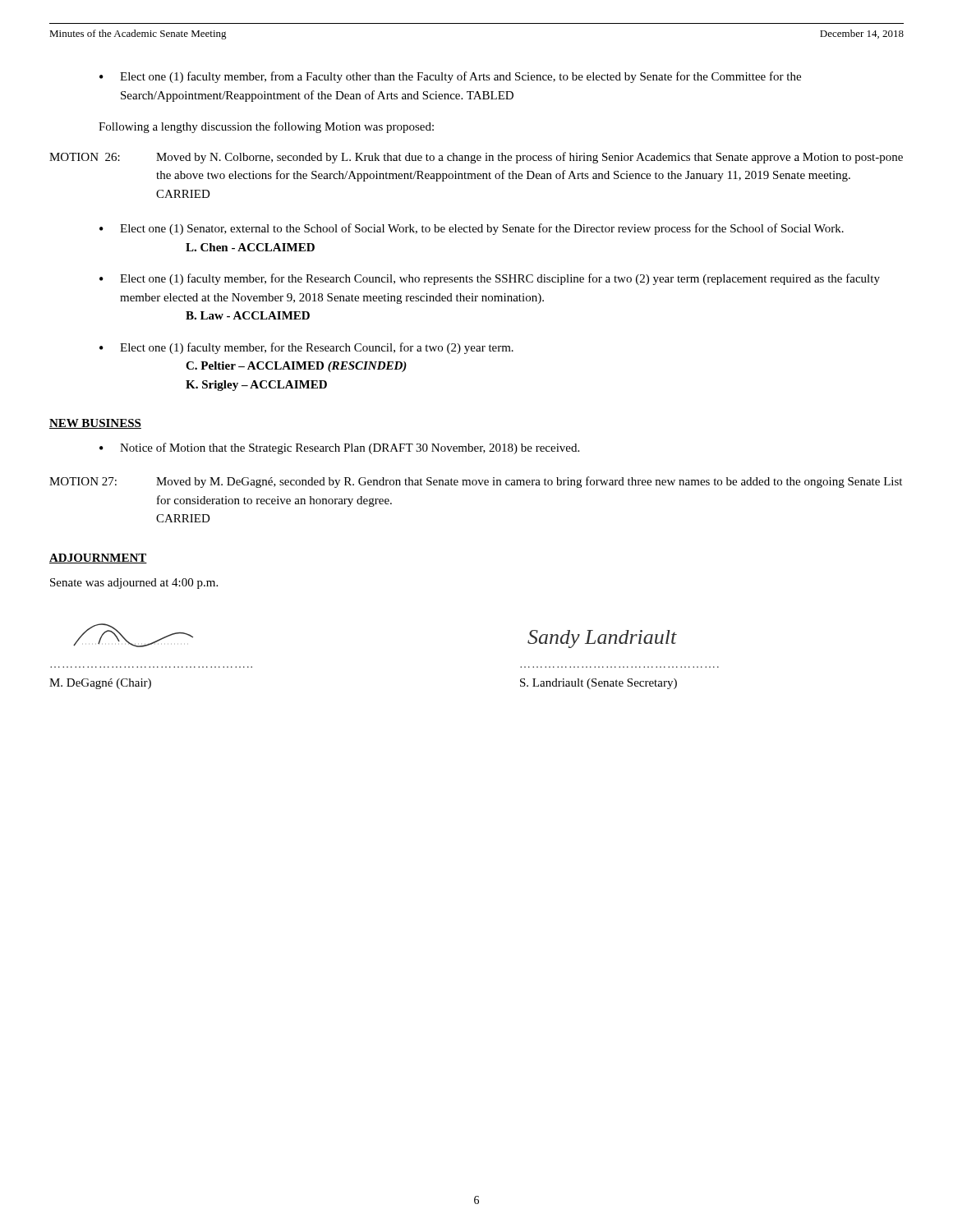The height and width of the screenshot is (1232, 953).
Task: Click on the element starting "• Notice of"
Action: pos(501,449)
